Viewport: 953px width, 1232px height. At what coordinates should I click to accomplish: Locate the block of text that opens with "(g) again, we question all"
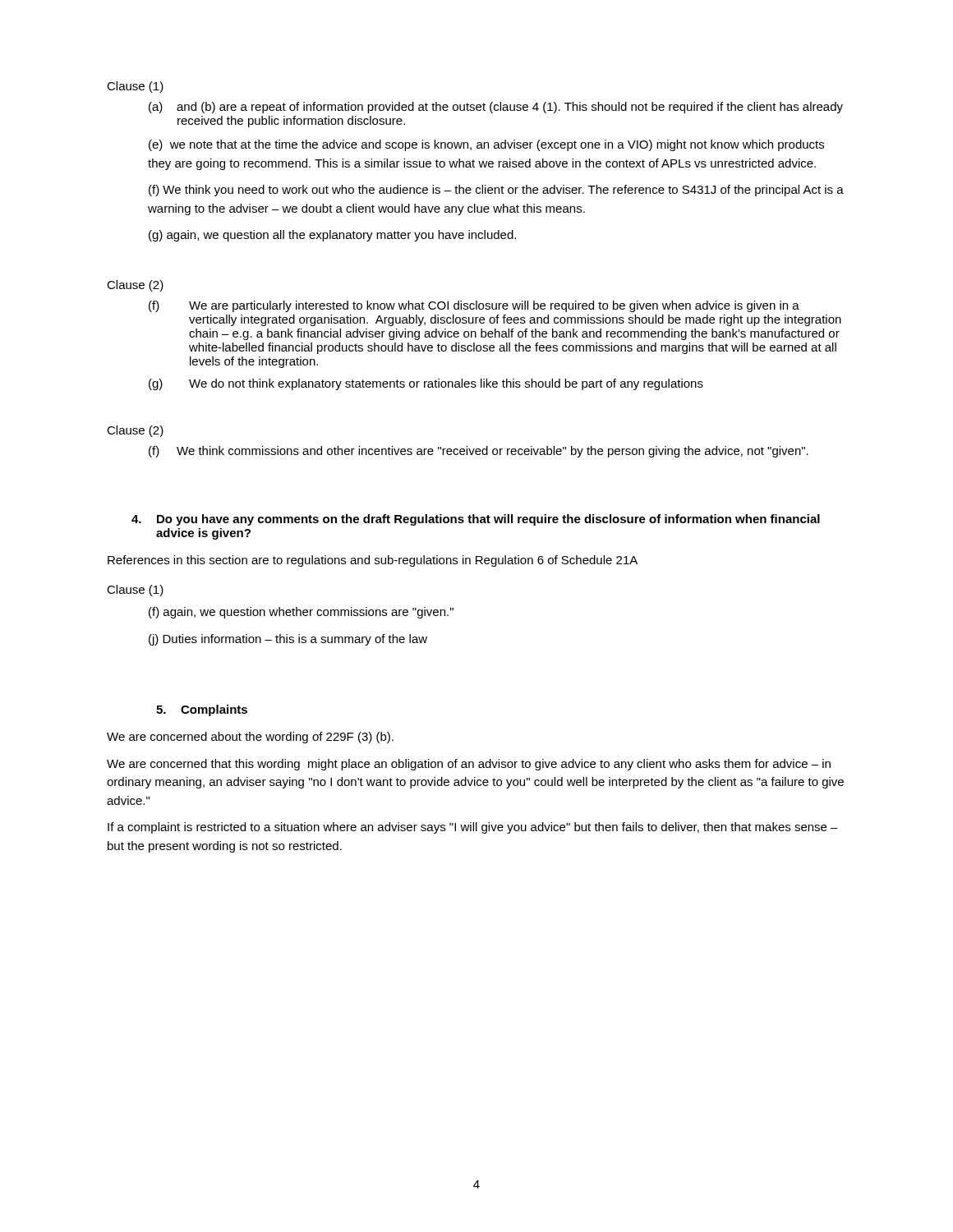[x=333, y=235]
